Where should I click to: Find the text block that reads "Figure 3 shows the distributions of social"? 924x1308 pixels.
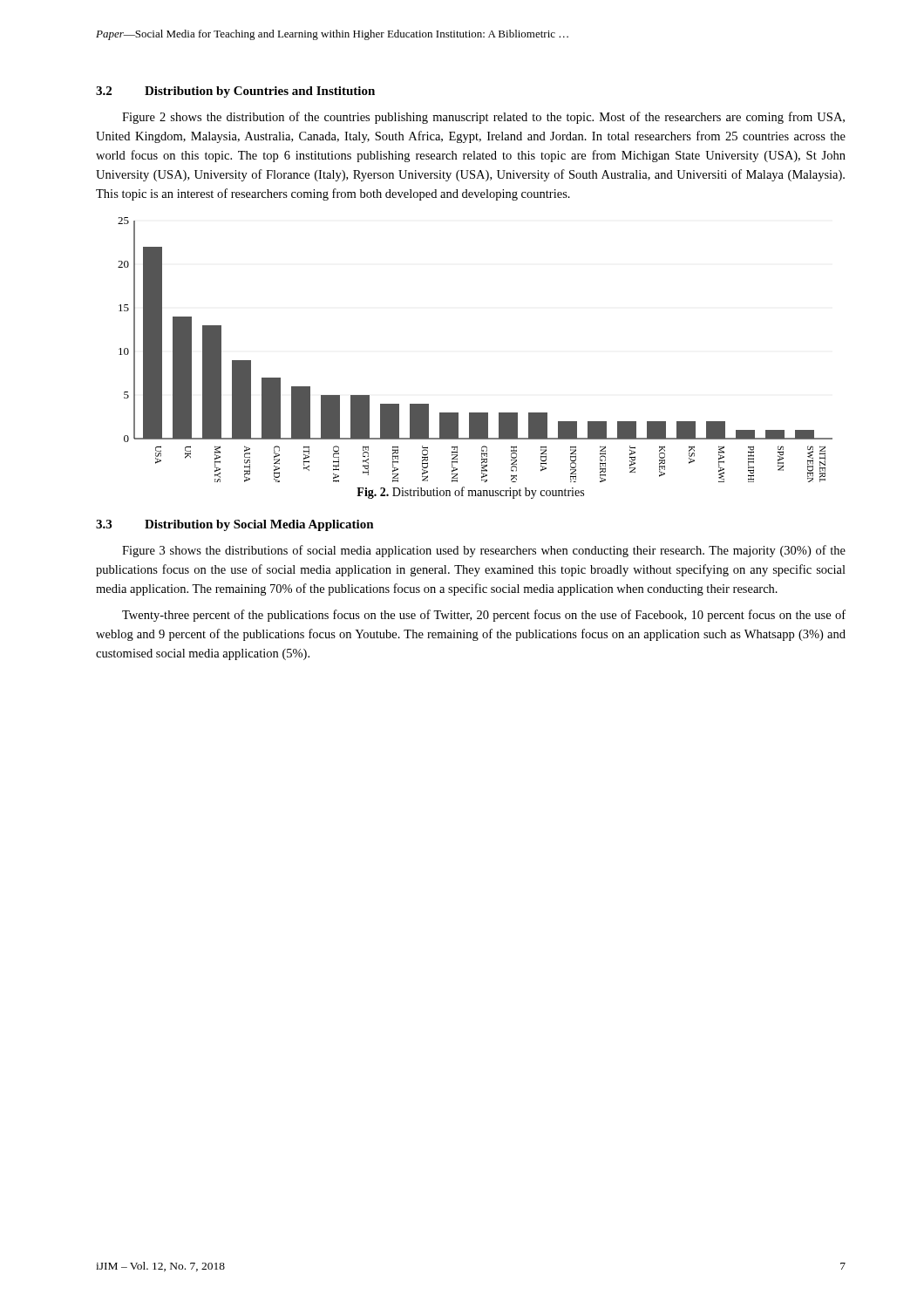pyautogui.click(x=471, y=570)
